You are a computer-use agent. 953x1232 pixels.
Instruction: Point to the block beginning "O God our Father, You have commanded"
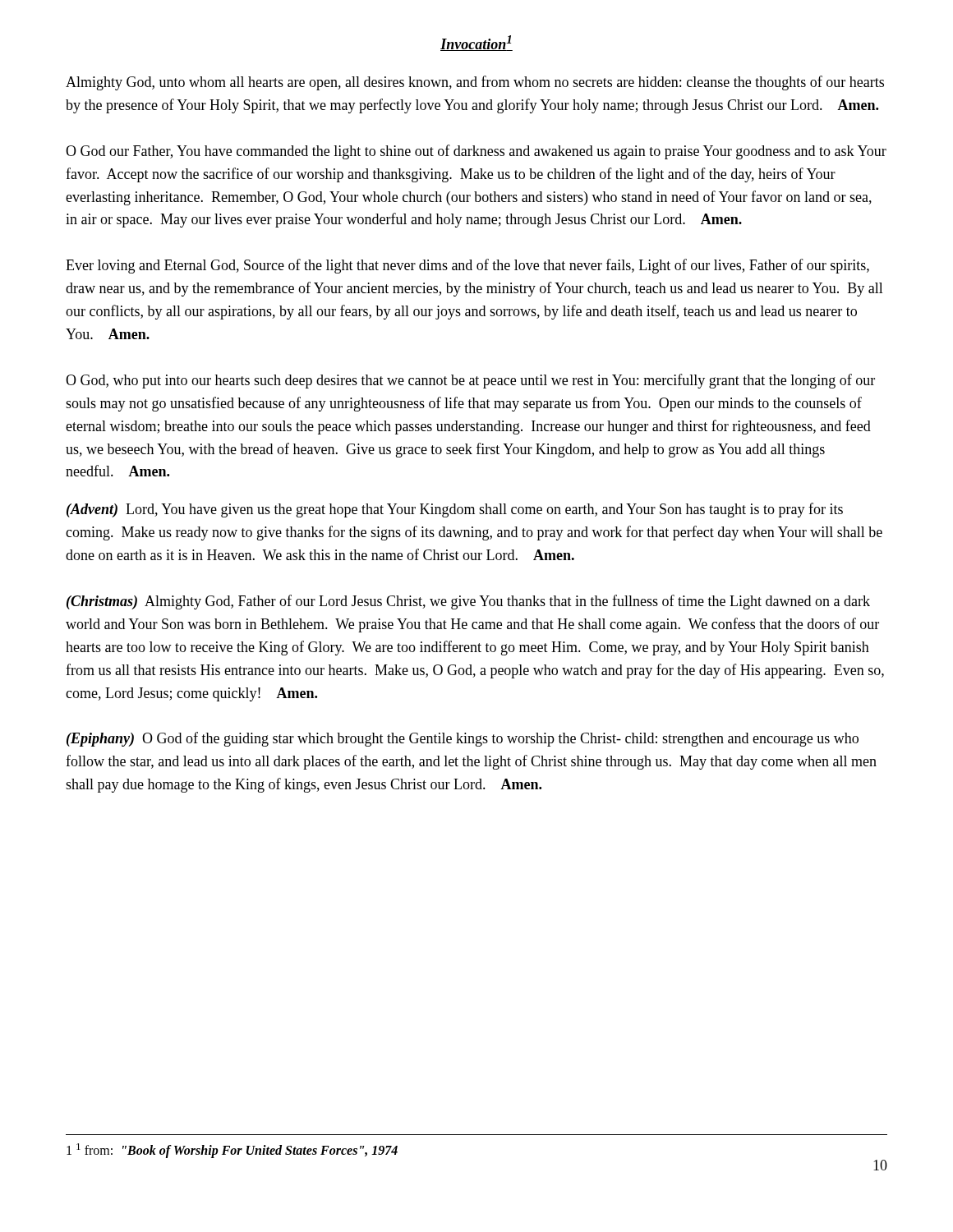point(476,185)
